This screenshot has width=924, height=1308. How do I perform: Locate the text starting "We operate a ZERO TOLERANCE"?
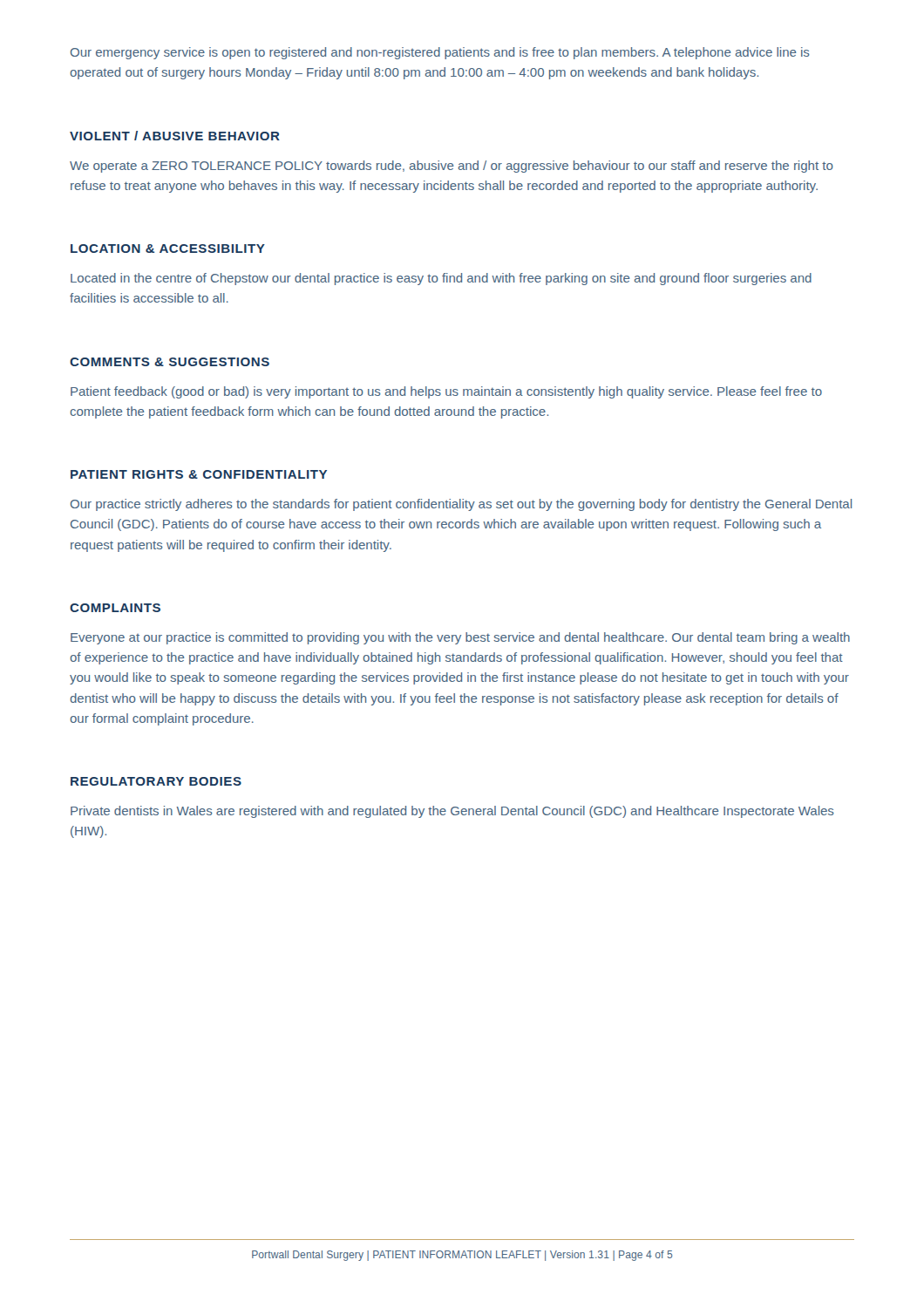coord(462,175)
